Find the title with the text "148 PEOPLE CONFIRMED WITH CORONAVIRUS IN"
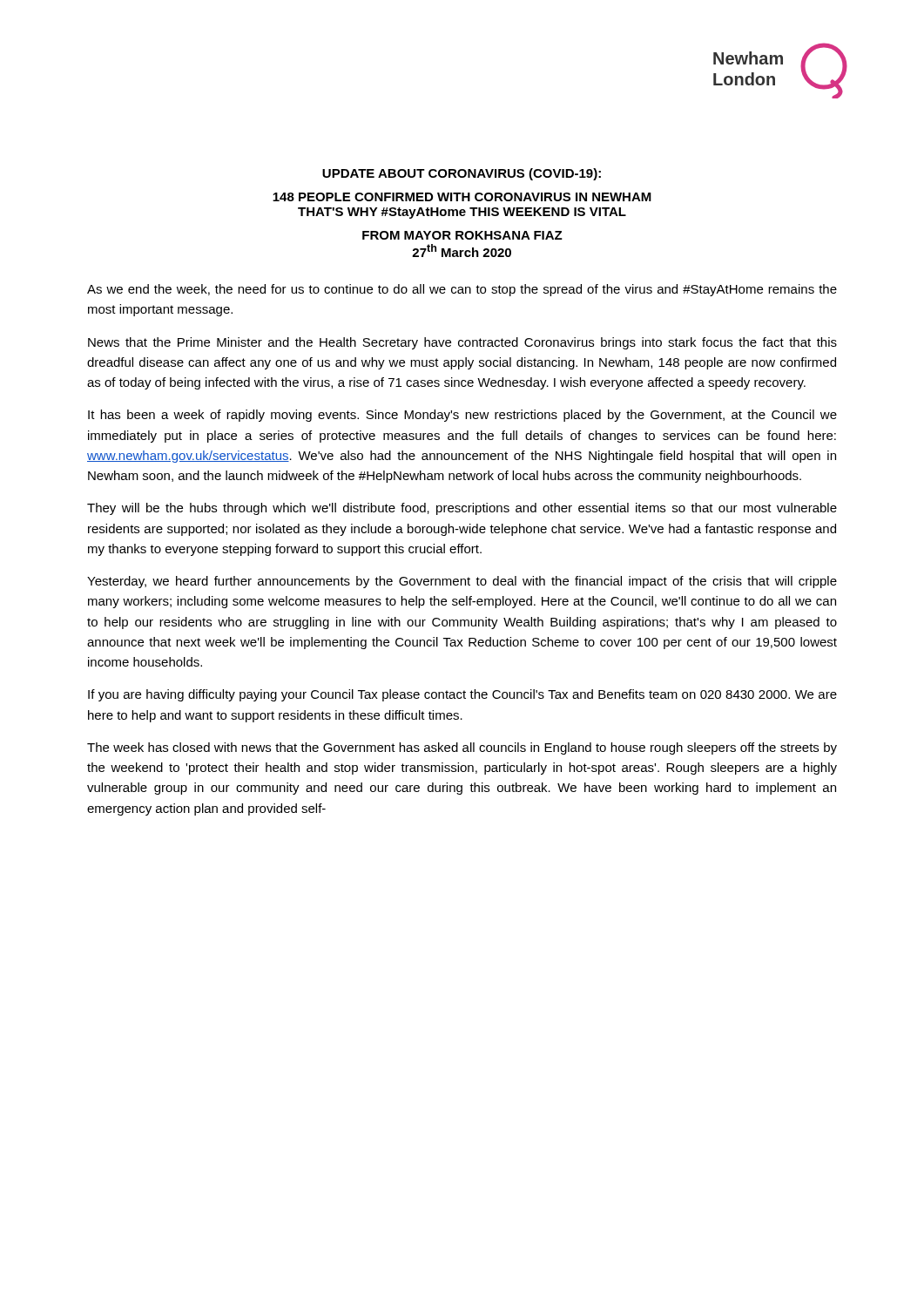The width and height of the screenshot is (924, 1307). (462, 204)
